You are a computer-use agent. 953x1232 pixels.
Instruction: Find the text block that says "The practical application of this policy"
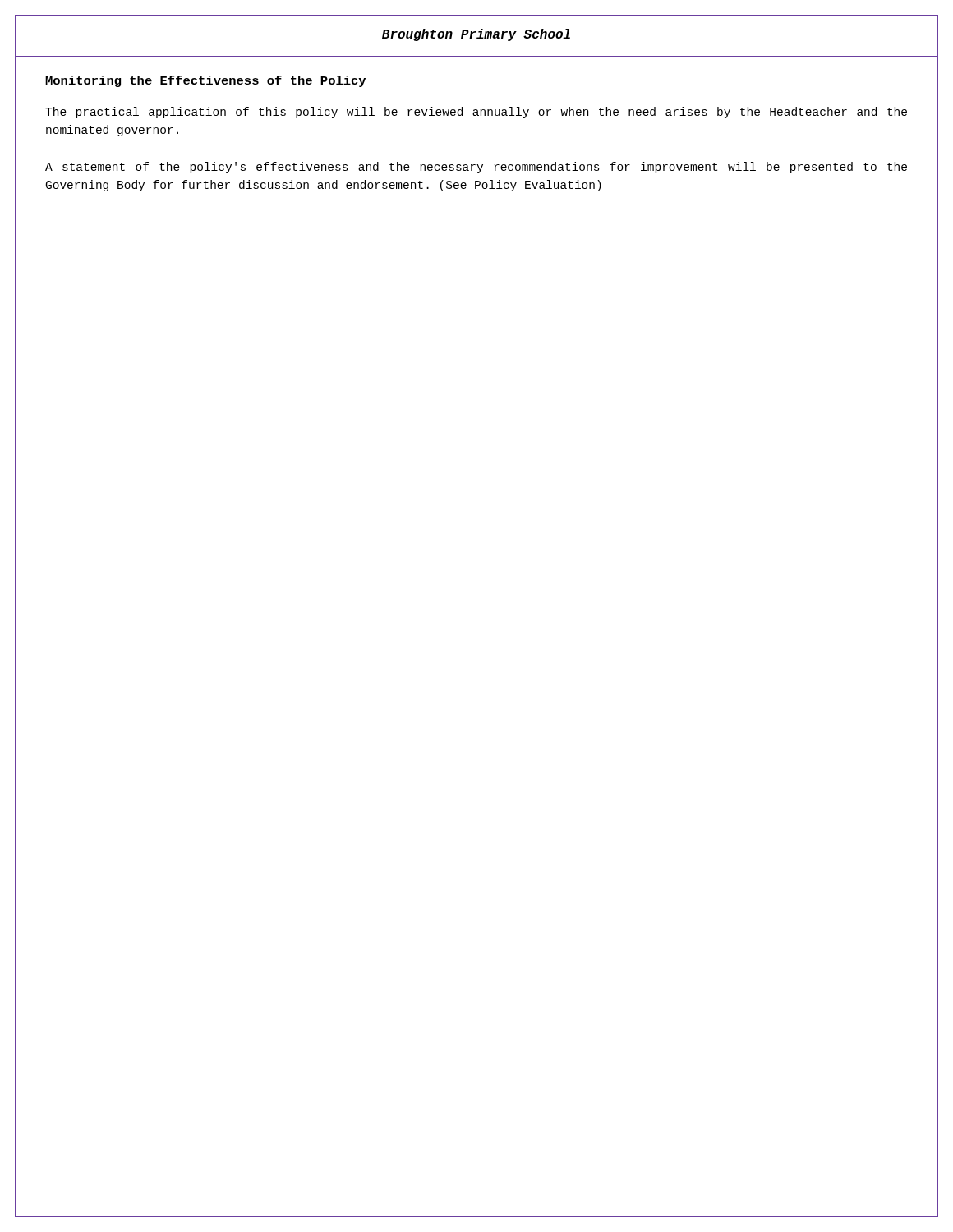pos(476,122)
